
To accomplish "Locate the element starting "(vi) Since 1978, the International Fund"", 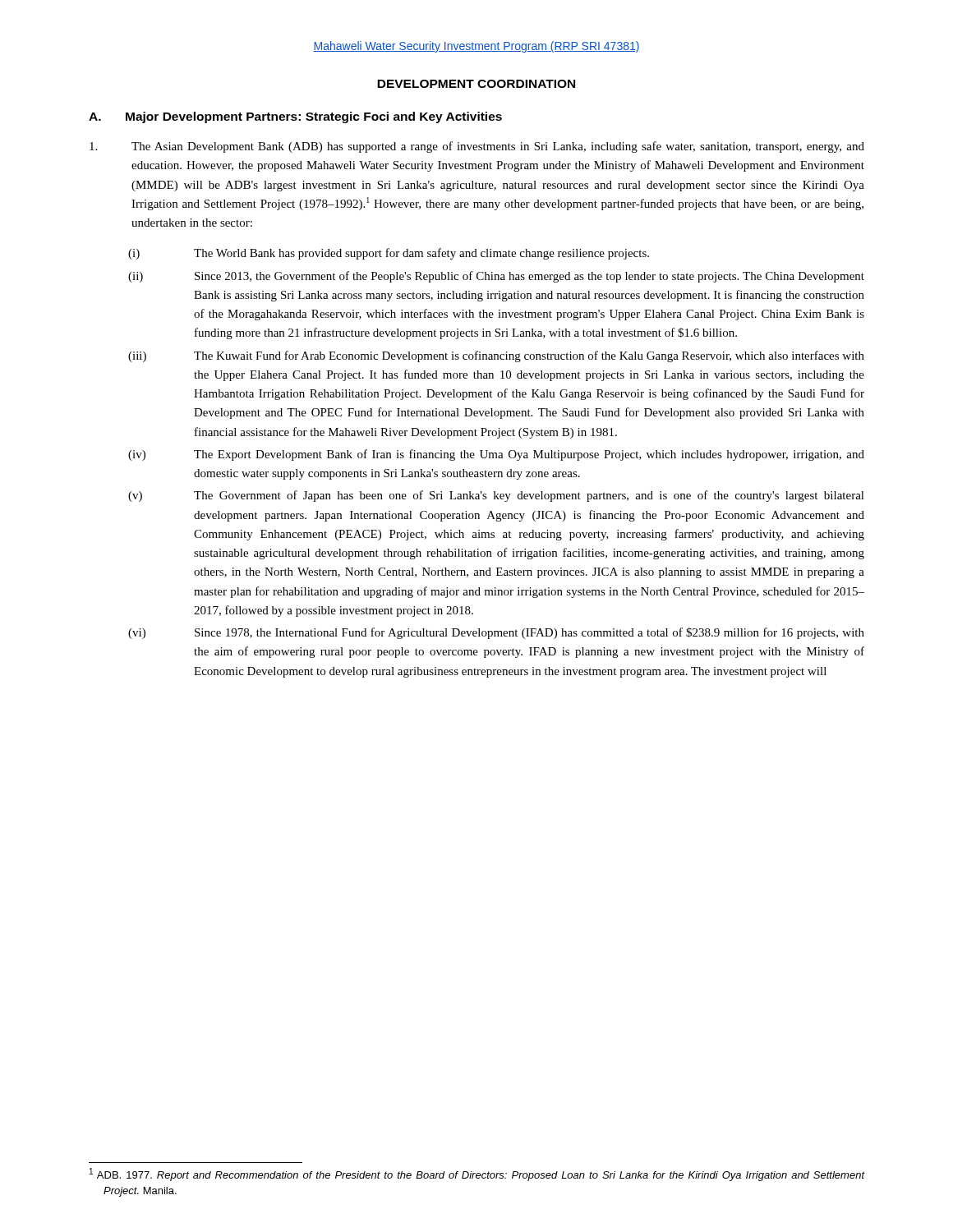I will (x=476, y=652).
